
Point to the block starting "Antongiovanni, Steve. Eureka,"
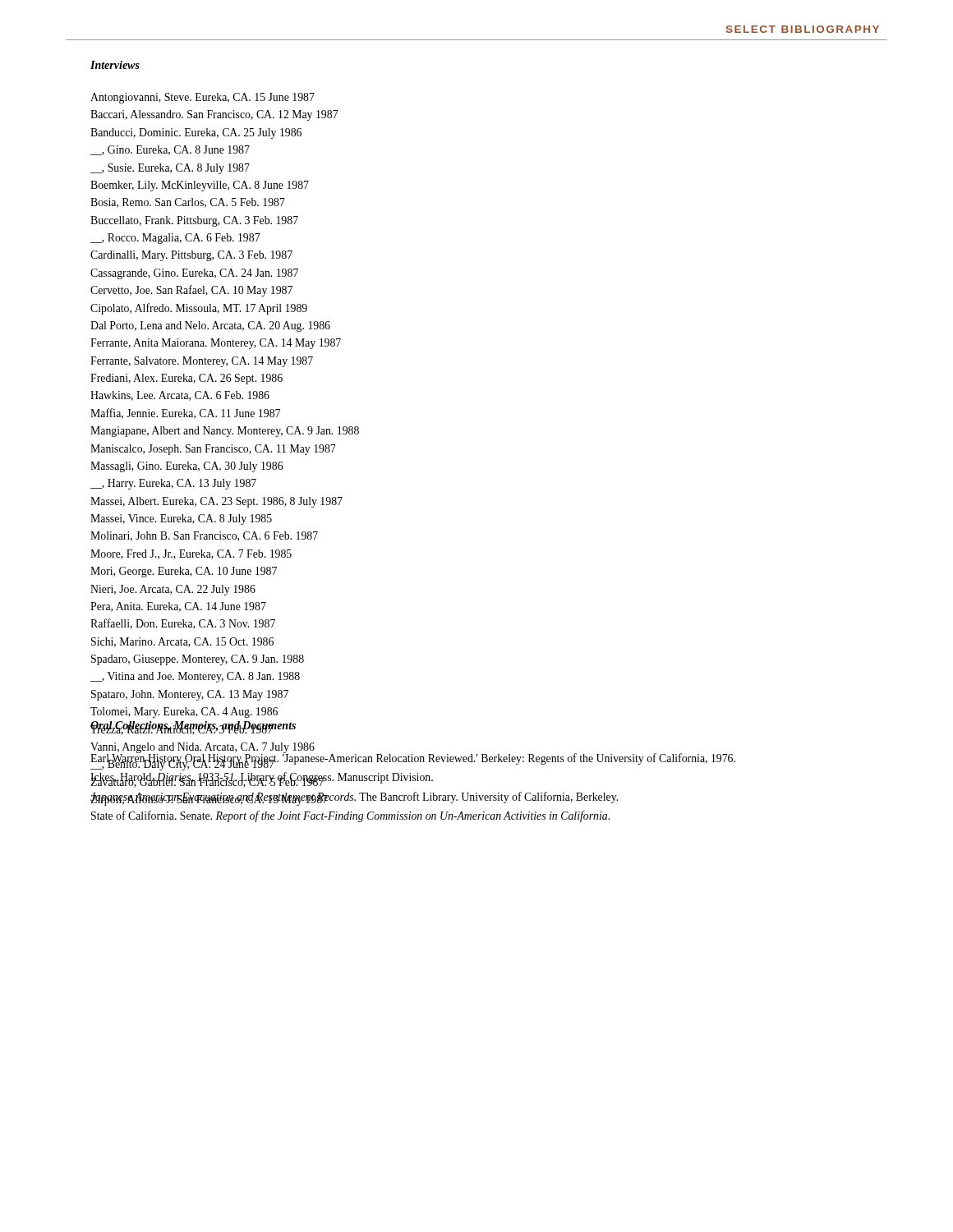pos(203,98)
